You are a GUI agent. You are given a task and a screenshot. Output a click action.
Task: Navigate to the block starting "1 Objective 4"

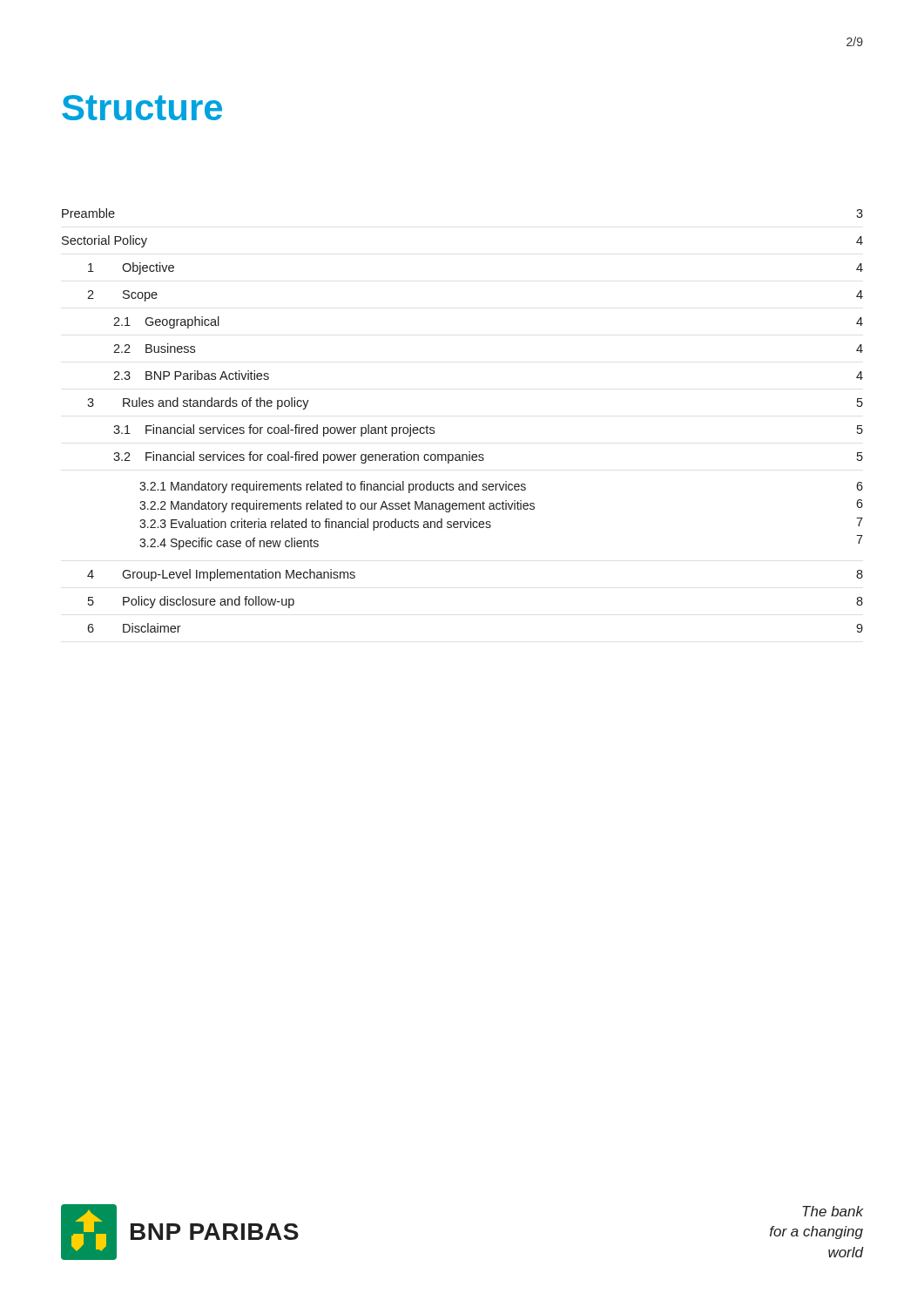click(x=145, y=268)
